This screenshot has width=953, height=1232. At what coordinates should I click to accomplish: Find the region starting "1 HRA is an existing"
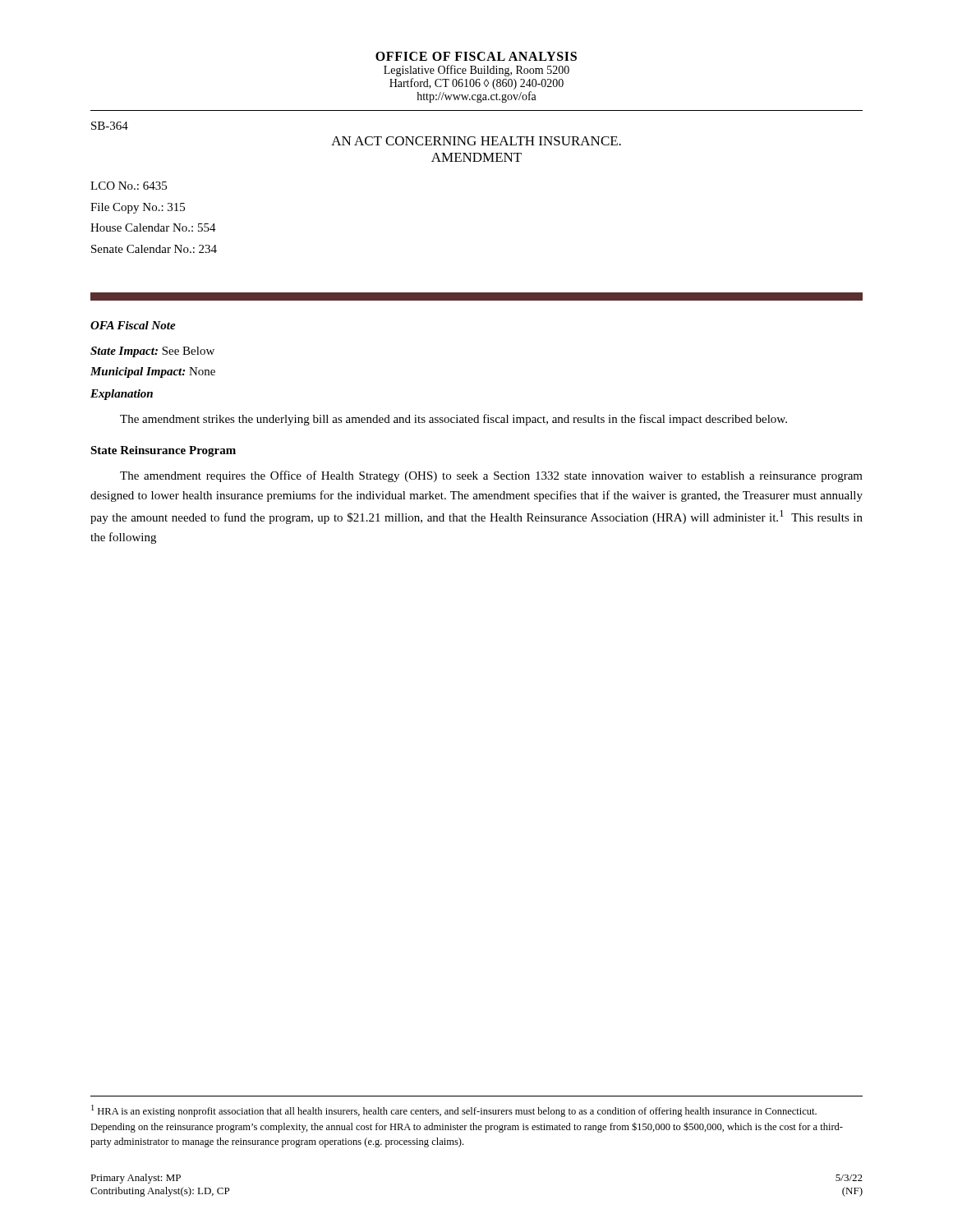(x=467, y=1125)
